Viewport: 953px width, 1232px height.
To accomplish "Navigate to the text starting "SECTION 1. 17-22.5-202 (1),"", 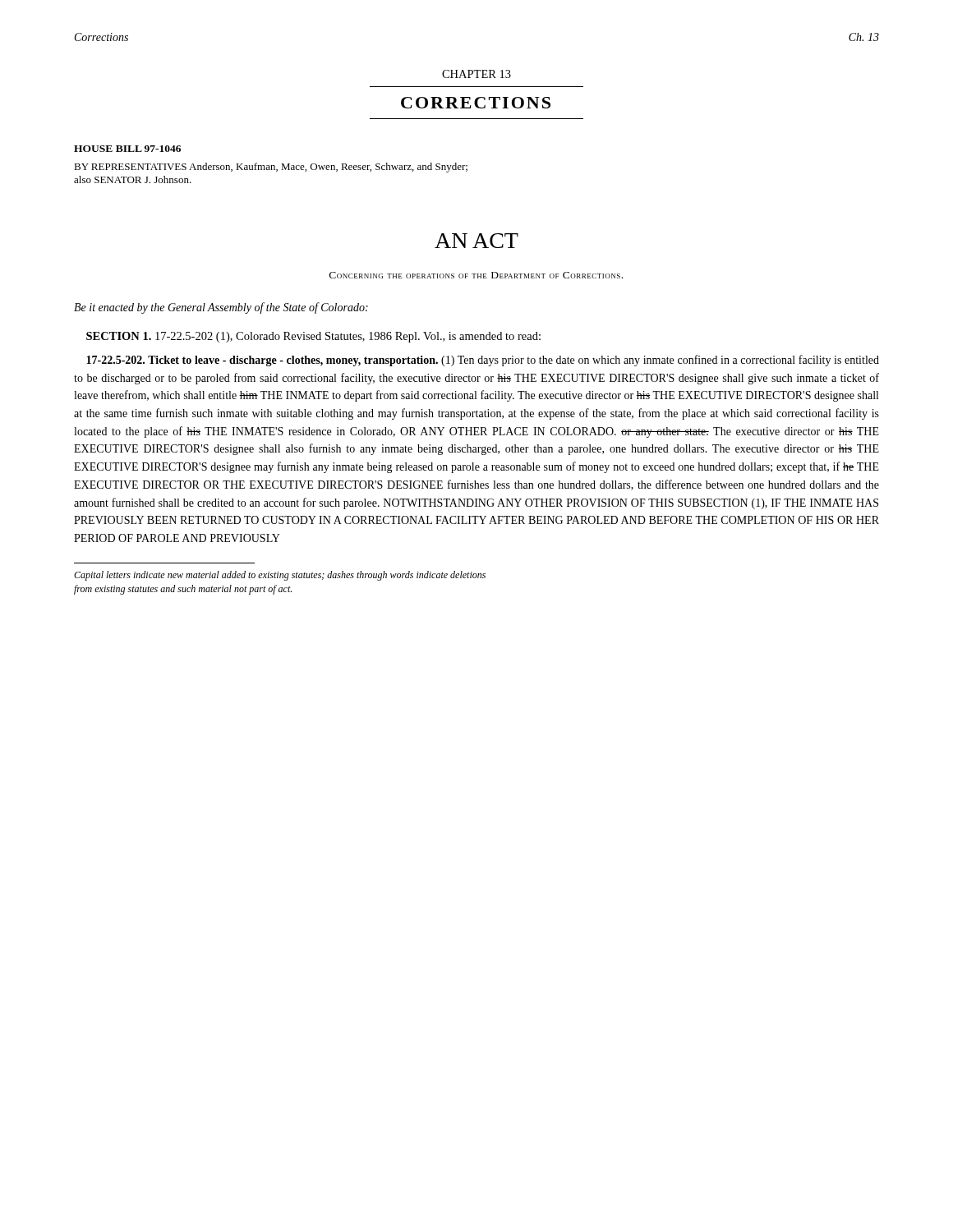I will pyautogui.click(x=308, y=336).
